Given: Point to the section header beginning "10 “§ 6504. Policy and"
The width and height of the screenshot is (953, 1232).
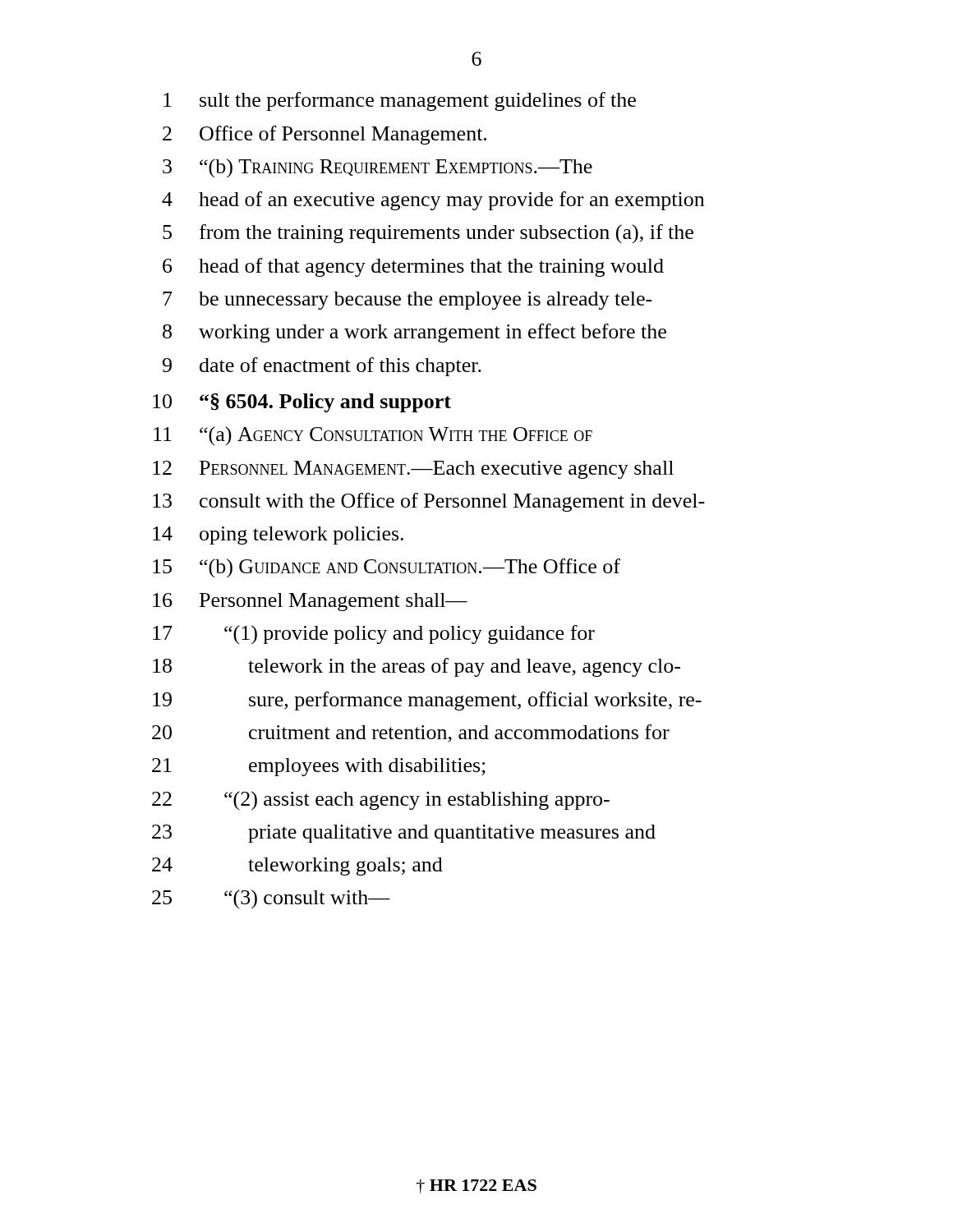Looking at the screenshot, I should click(x=287, y=402).
